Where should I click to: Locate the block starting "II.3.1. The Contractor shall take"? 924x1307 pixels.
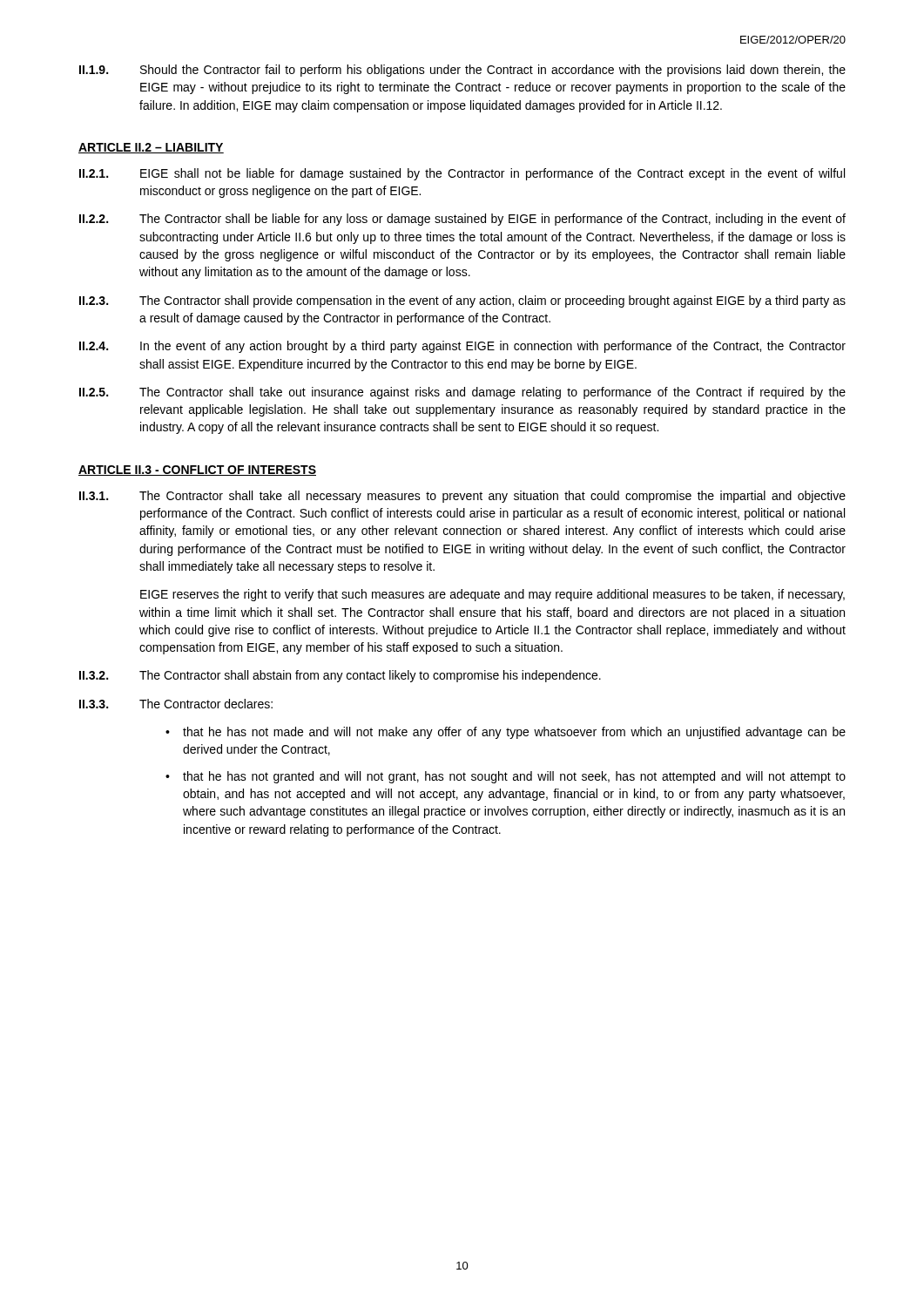coord(462,531)
